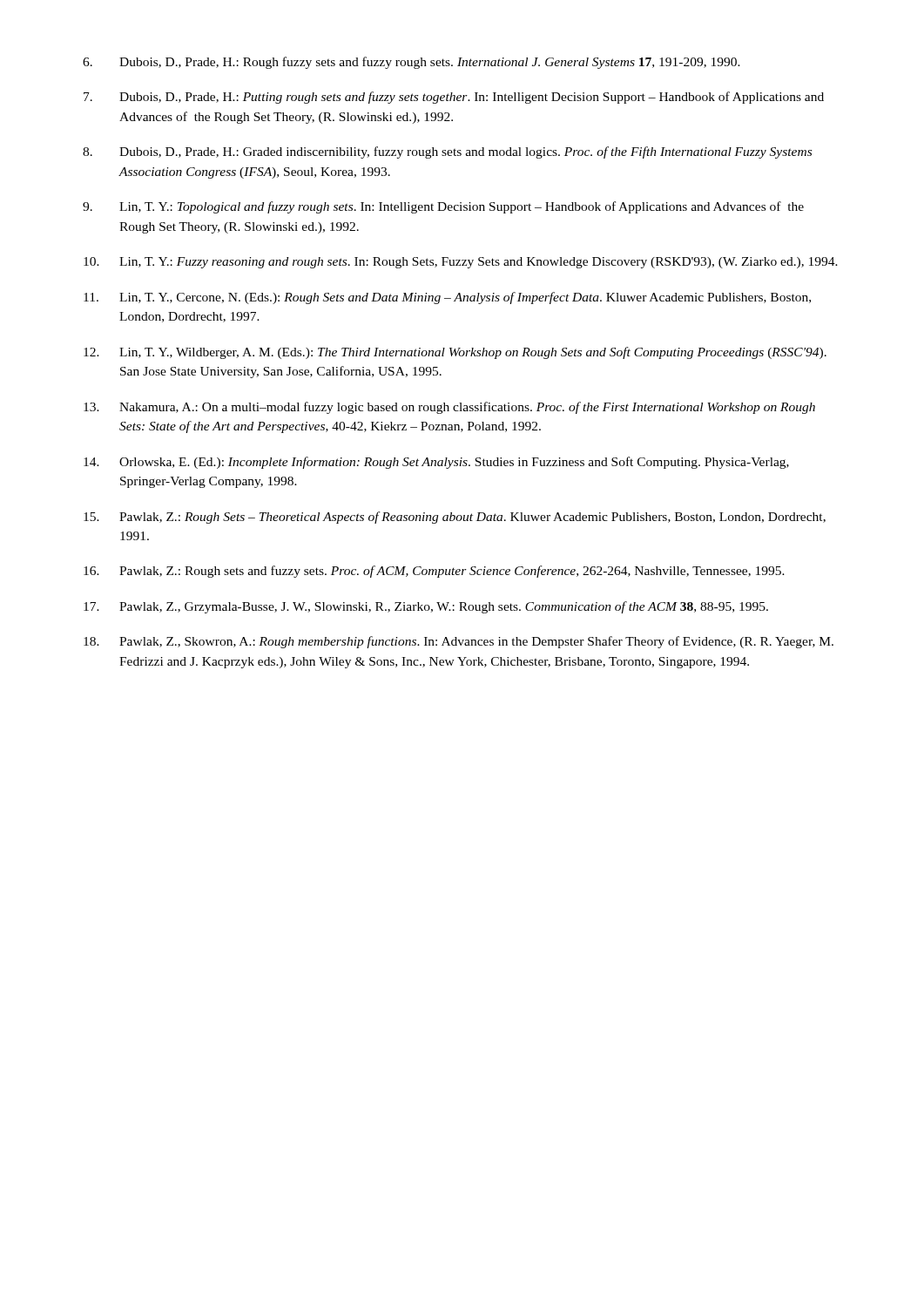924x1307 pixels.
Task: Where is the passage that starts "13. Nakamura, A.:"?
Action: pyautogui.click(x=462, y=417)
